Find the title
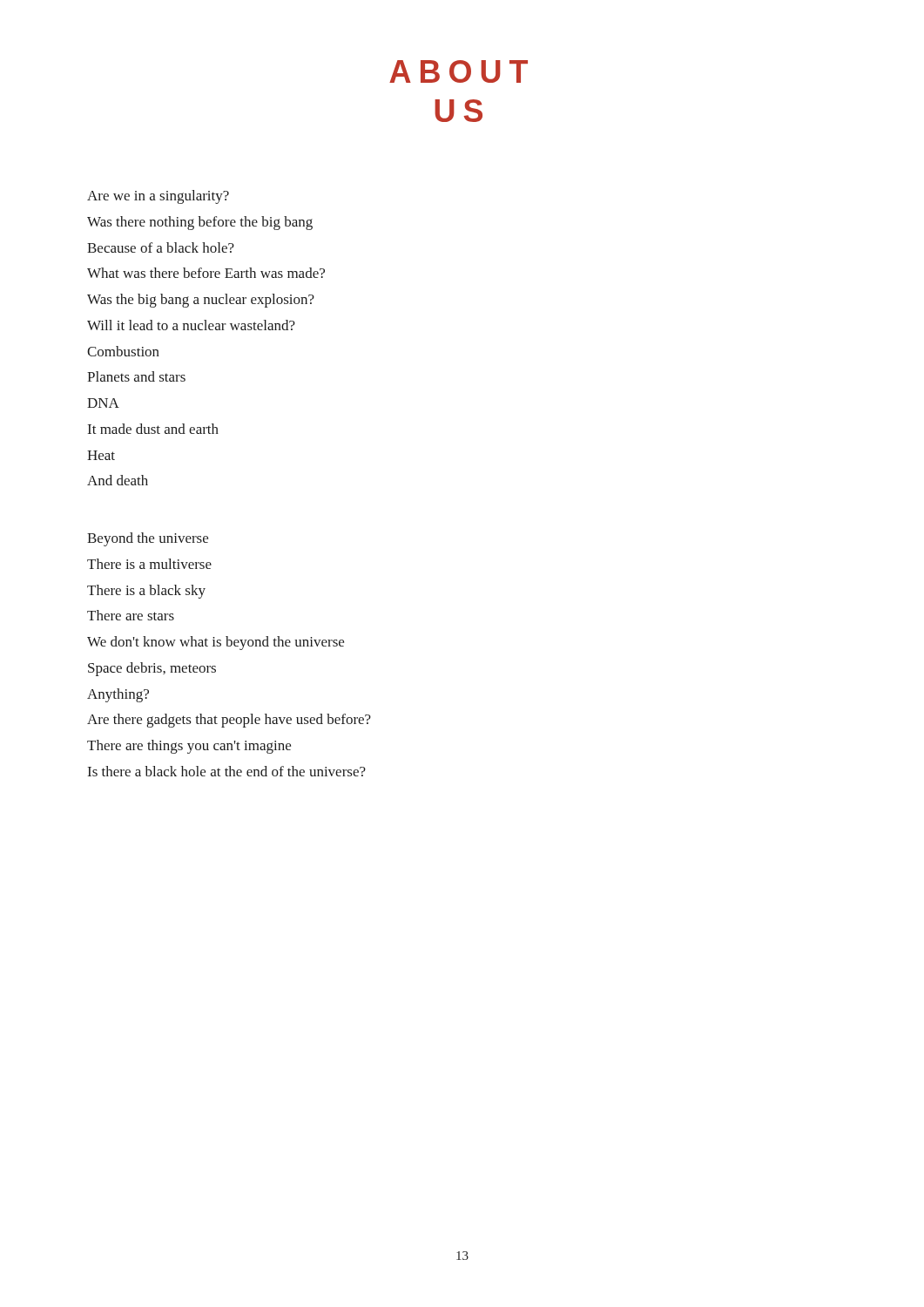Viewport: 924px width, 1307px height. click(462, 91)
